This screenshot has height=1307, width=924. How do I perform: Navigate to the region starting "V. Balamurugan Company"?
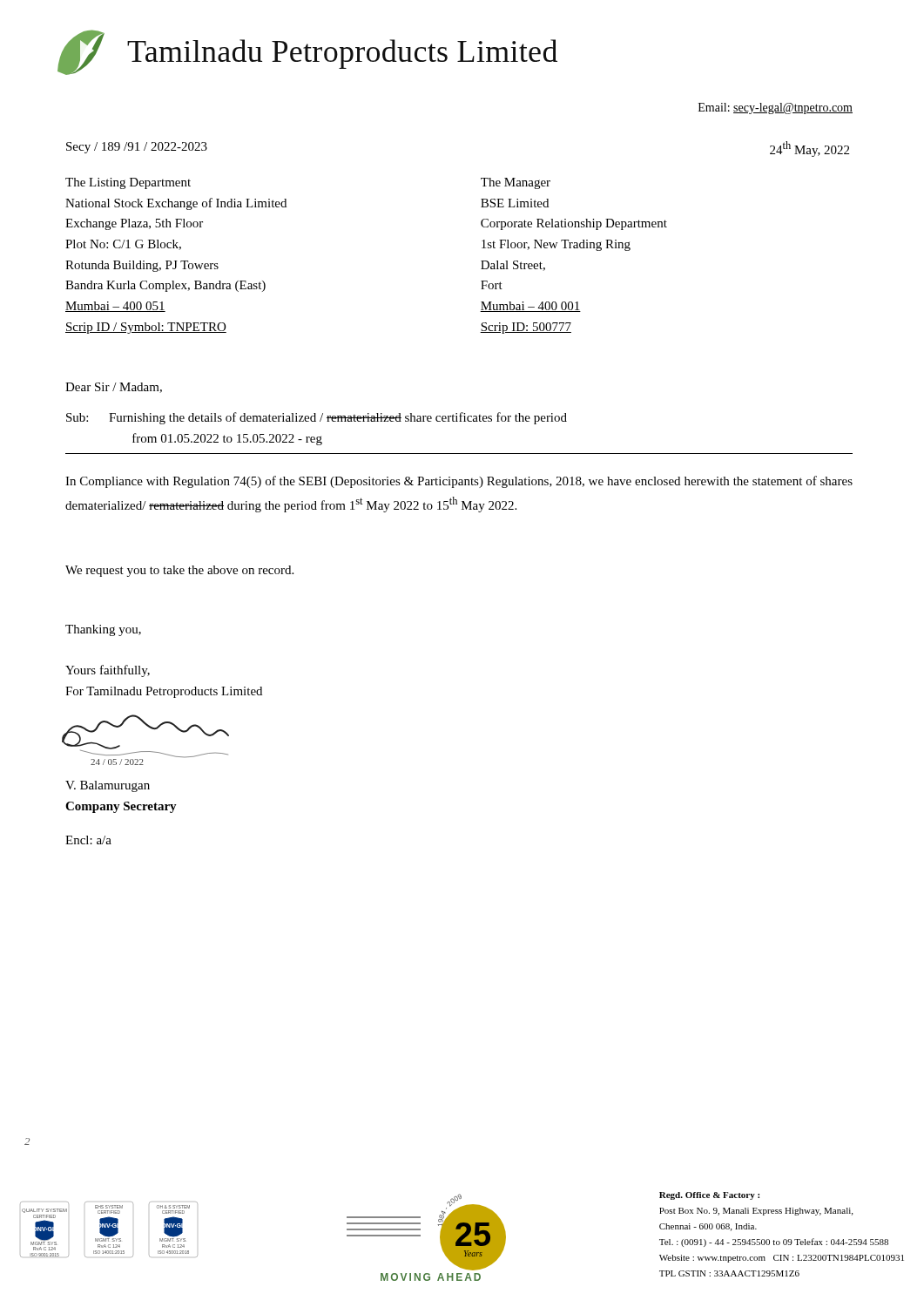pyautogui.click(x=121, y=795)
